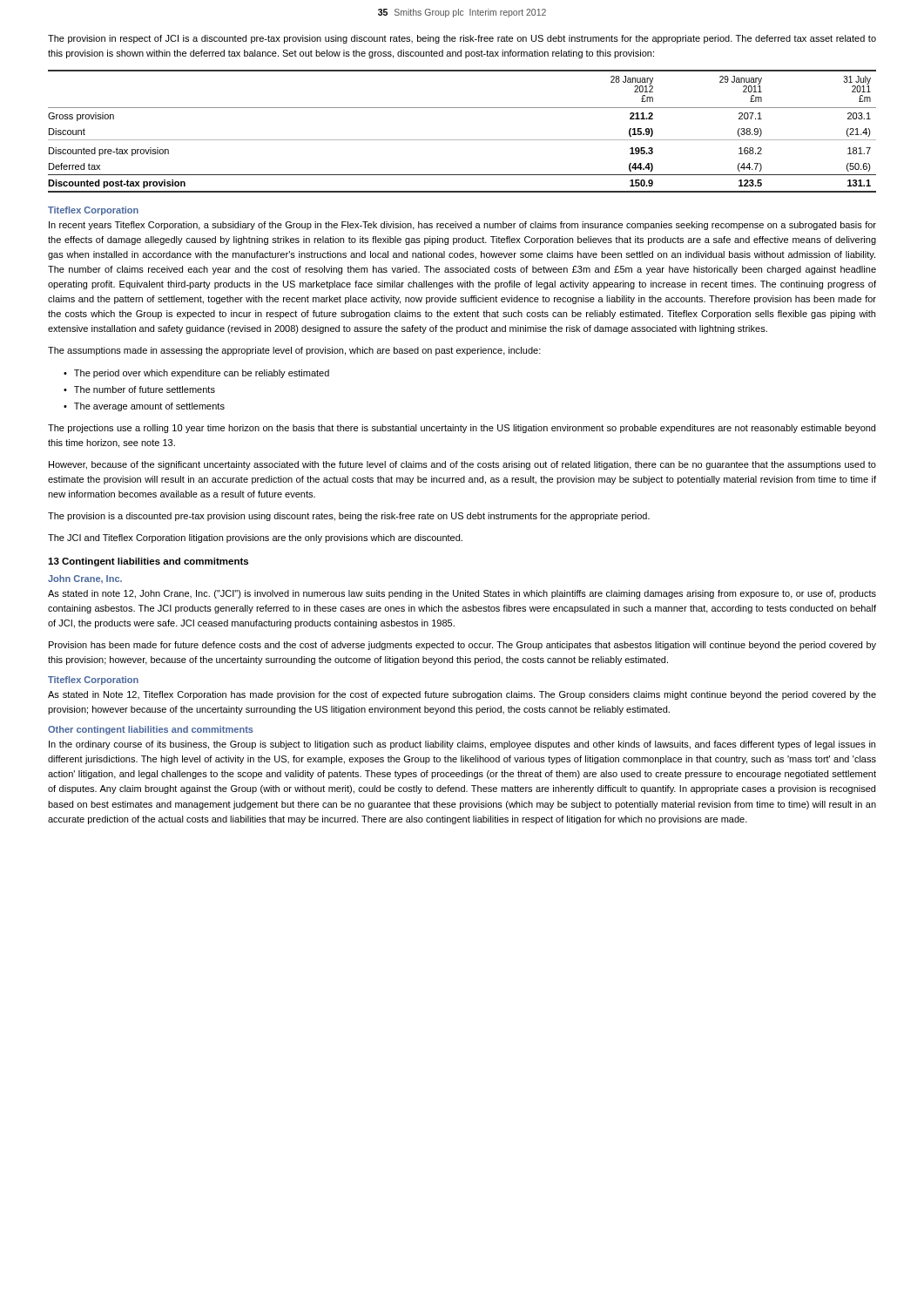
Task: Navigate to the text starting "As stated in Note 12, Titeflex Corporation"
Action: coord(462,702)
